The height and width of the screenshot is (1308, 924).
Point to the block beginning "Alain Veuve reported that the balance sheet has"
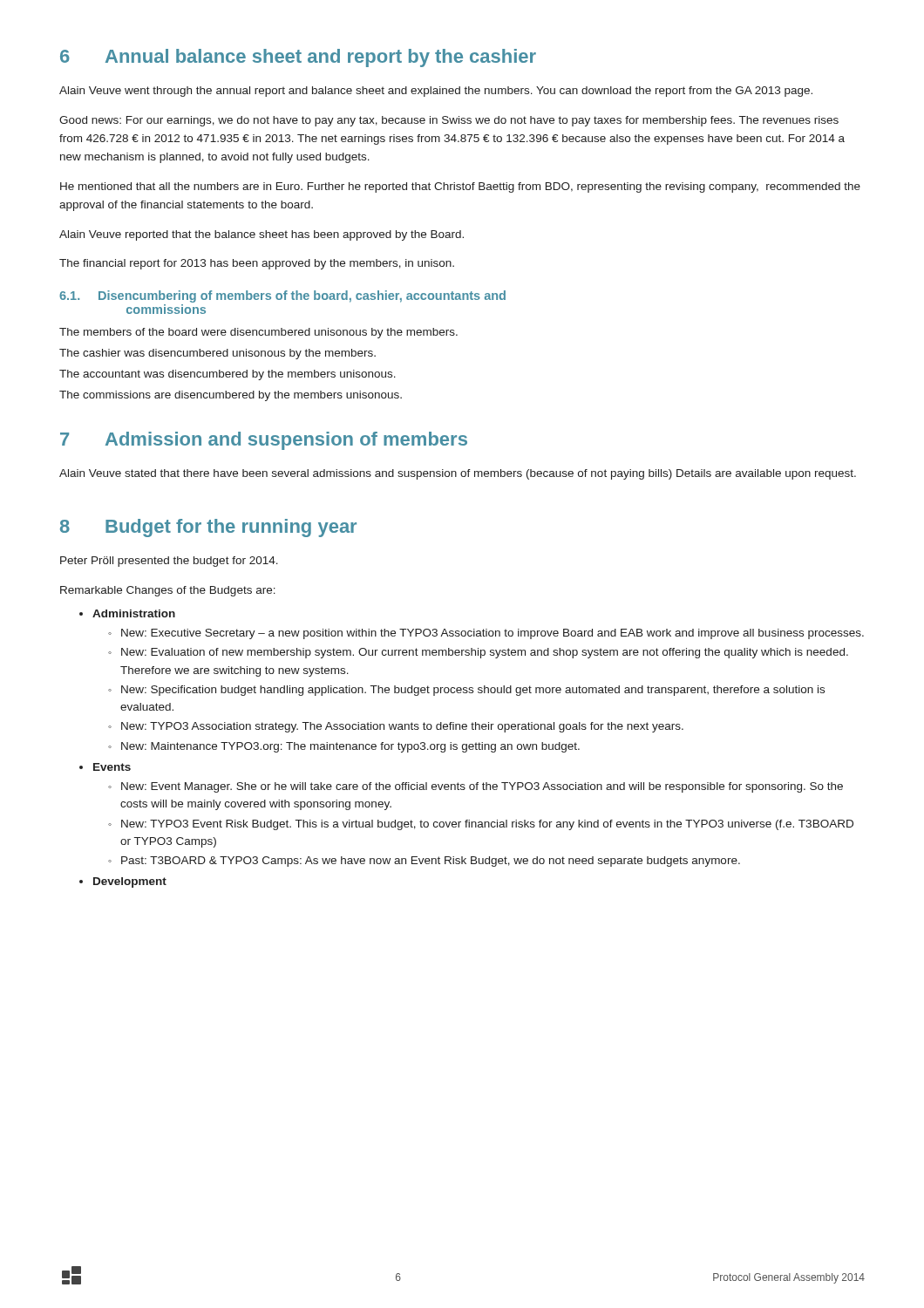(x=462, y=235)
